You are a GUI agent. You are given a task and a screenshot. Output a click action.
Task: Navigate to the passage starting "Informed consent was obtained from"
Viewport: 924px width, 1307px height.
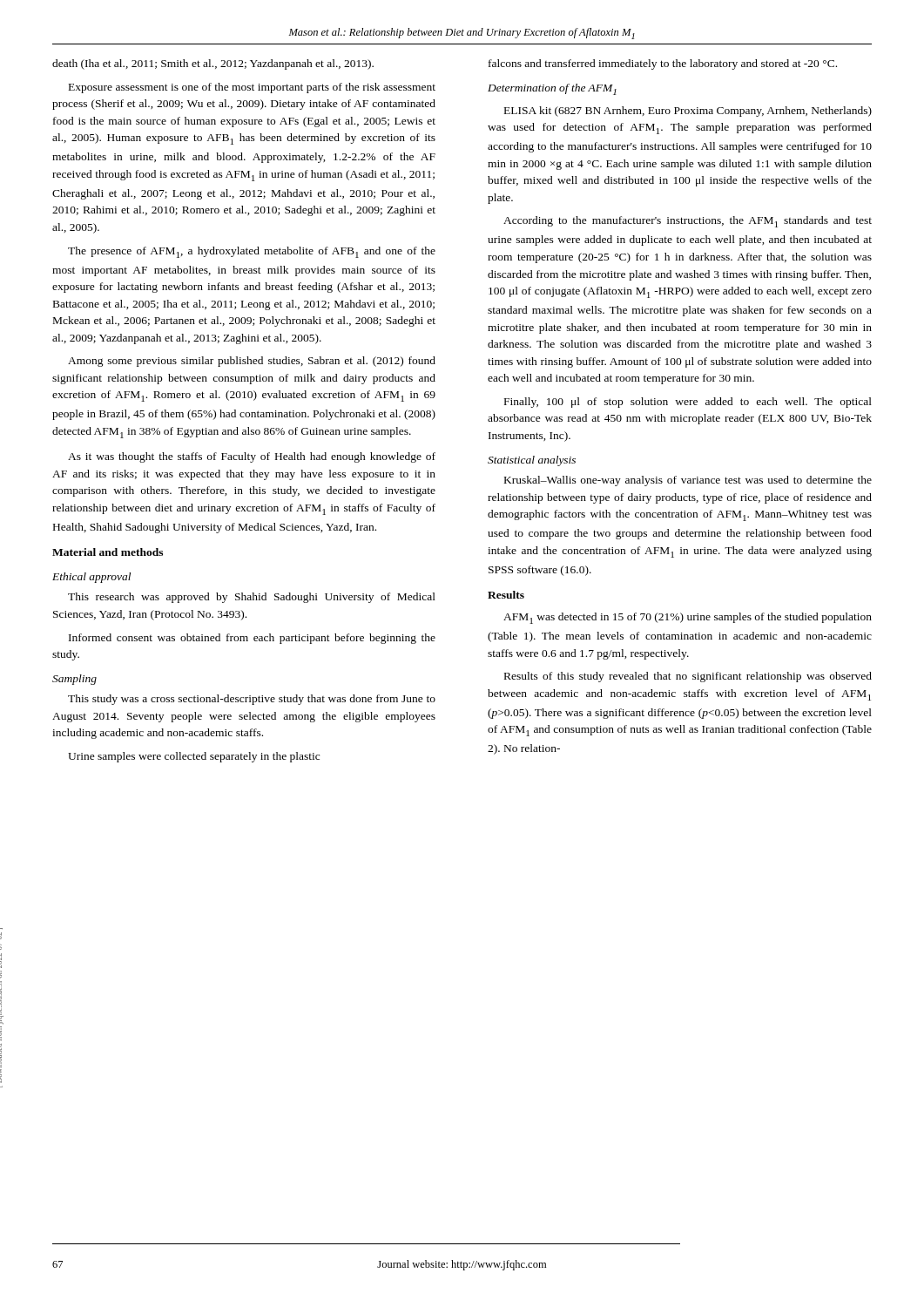pos(244,646)
